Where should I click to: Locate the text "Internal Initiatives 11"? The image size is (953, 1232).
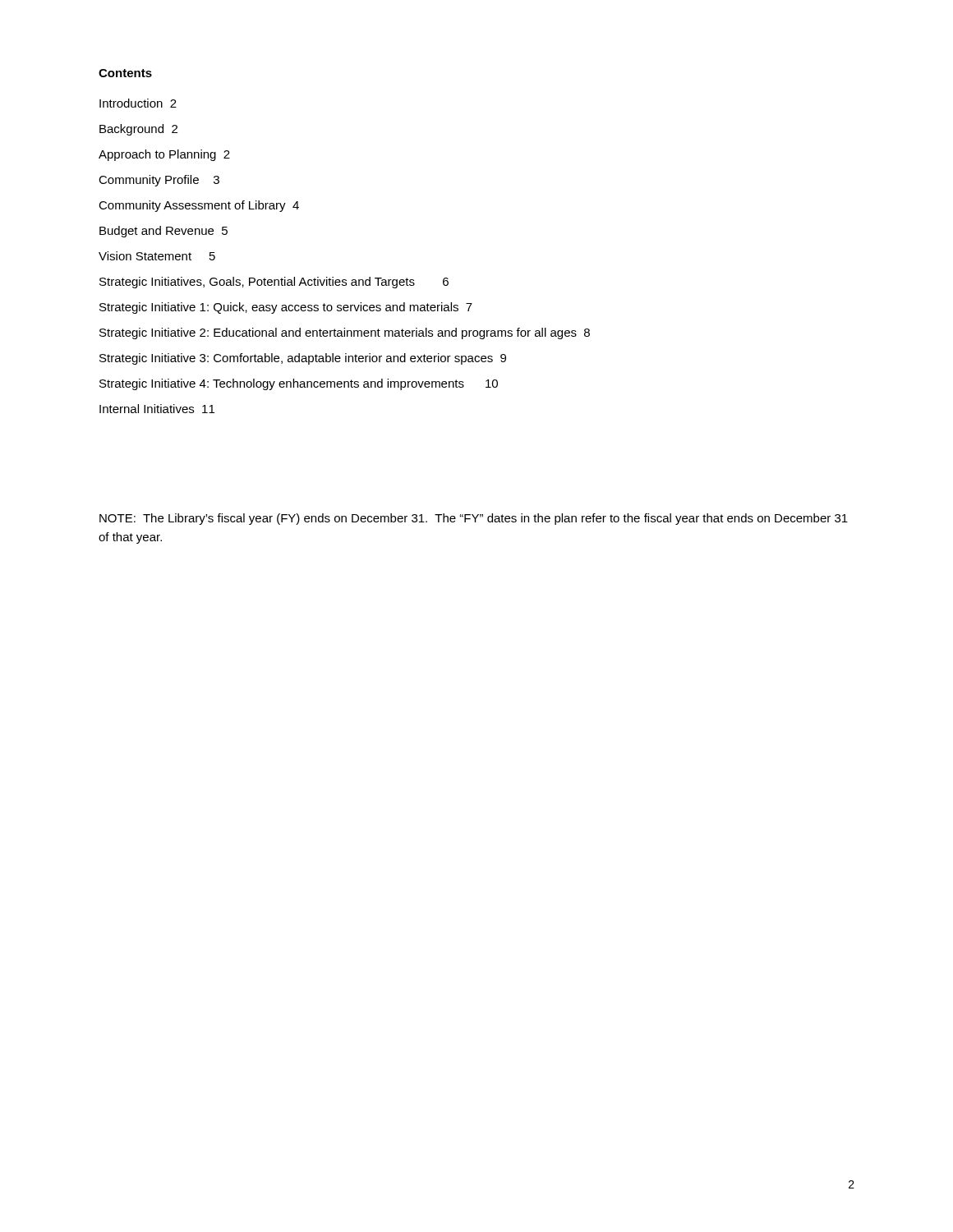pyautogui.click(x=157, y=409)
